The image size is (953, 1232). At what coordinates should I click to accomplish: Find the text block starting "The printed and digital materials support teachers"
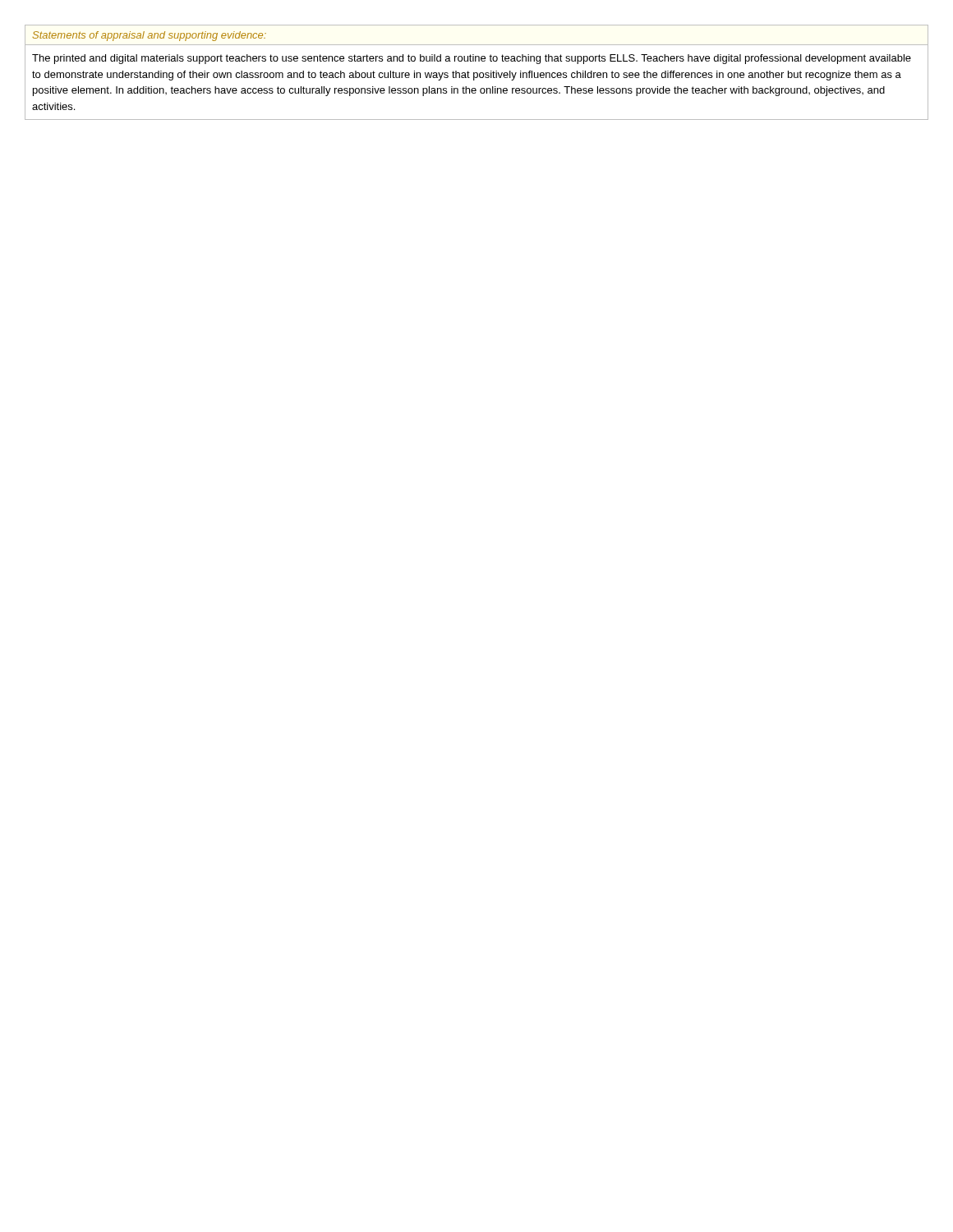point(472,82)
